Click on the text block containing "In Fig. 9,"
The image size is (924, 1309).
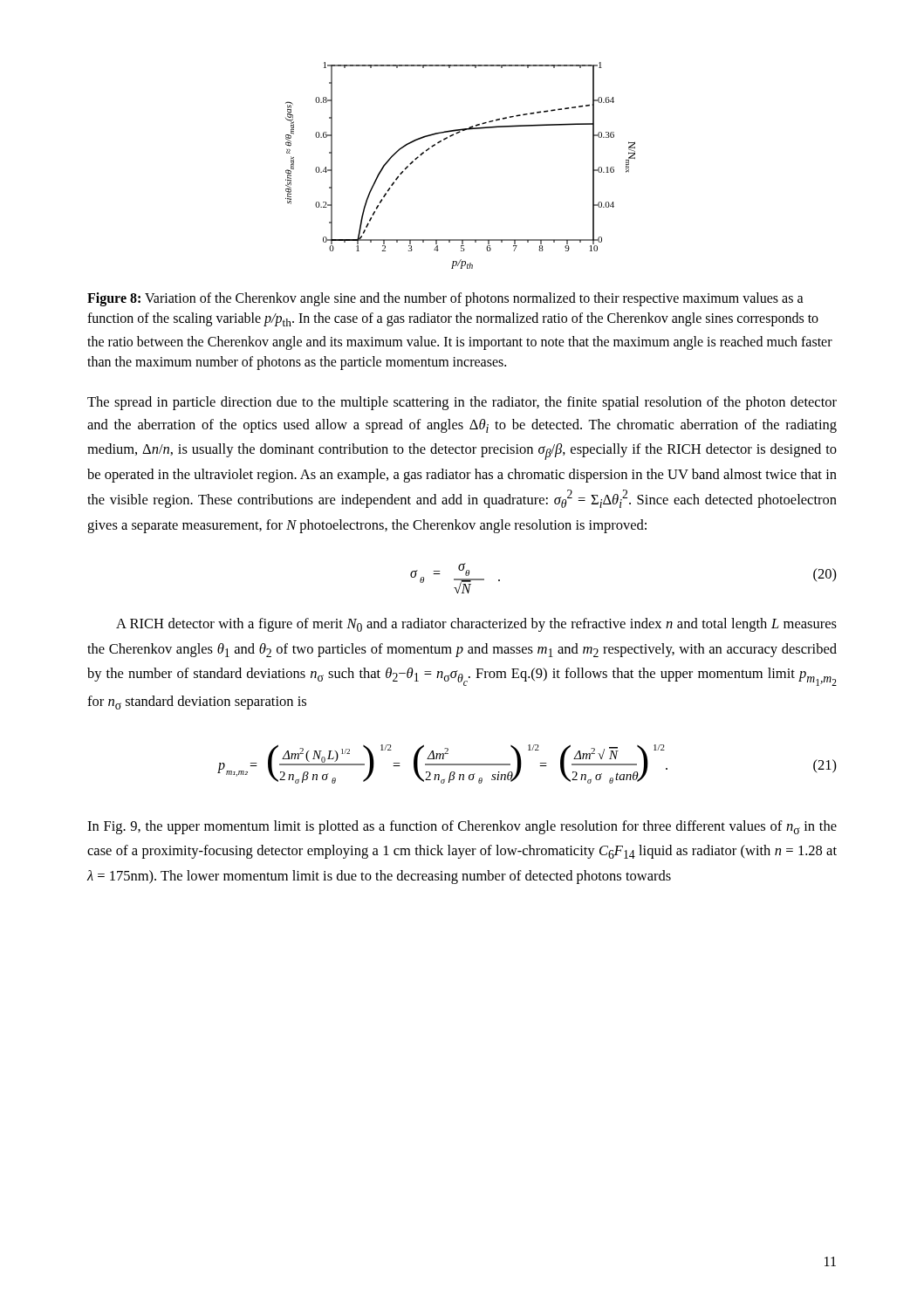[x=462, y=851]
